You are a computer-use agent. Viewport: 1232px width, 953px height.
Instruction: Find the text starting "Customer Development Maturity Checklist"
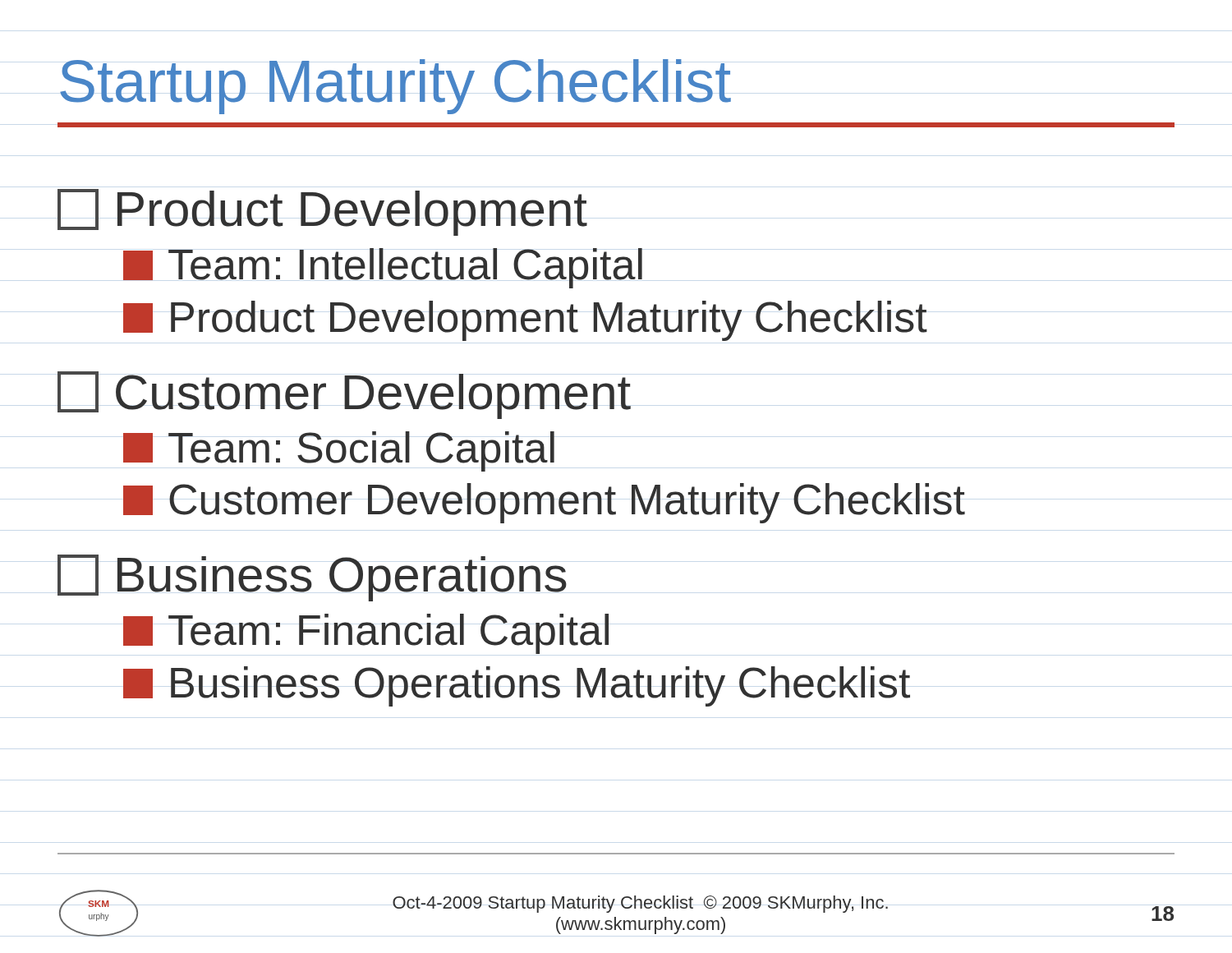tap(616, 501)
